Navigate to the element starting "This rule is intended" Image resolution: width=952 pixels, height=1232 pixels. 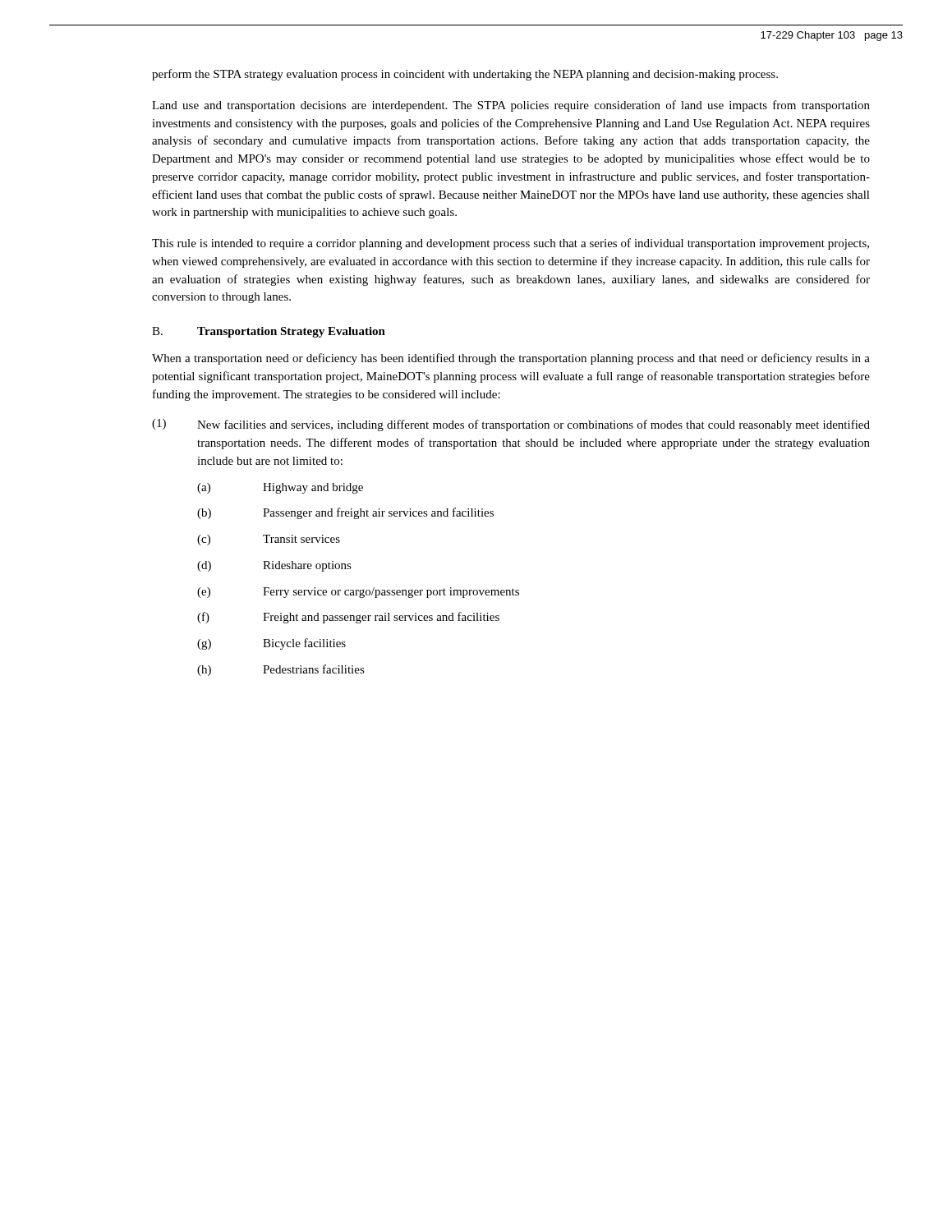click(511, 270)
